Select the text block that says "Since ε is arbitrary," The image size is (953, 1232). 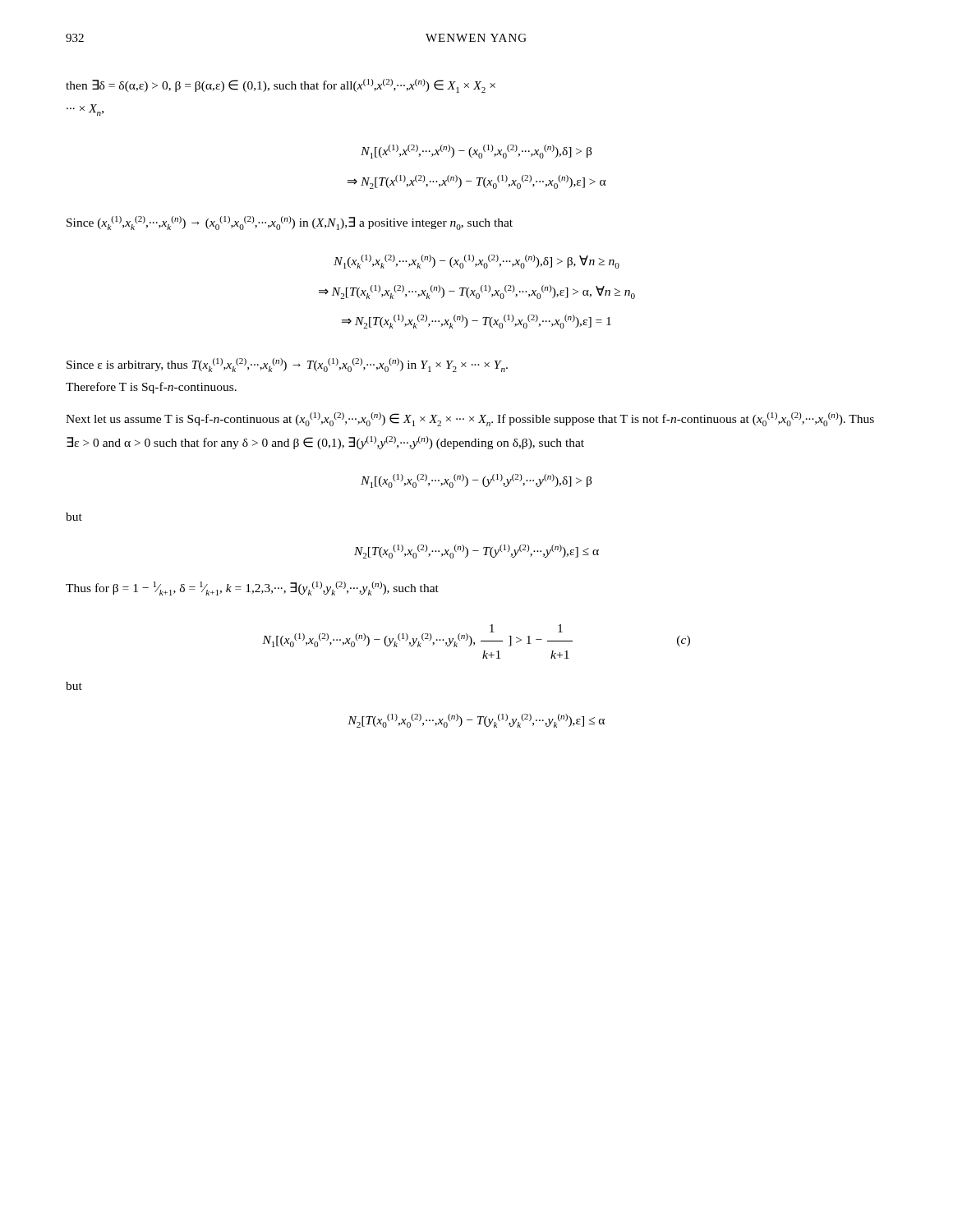(287, 374)
